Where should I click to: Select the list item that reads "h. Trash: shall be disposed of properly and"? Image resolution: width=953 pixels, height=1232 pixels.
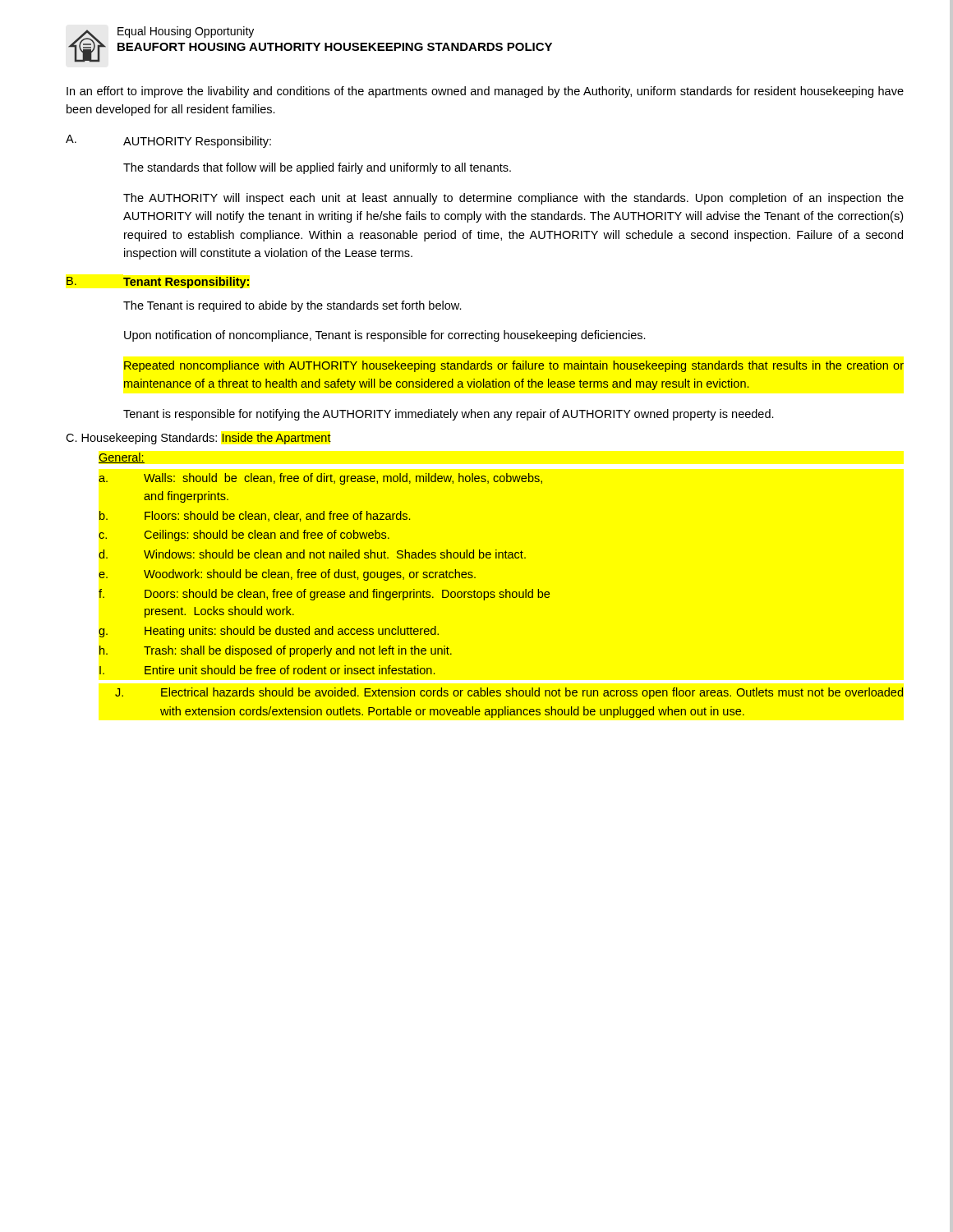click(276, 651)
